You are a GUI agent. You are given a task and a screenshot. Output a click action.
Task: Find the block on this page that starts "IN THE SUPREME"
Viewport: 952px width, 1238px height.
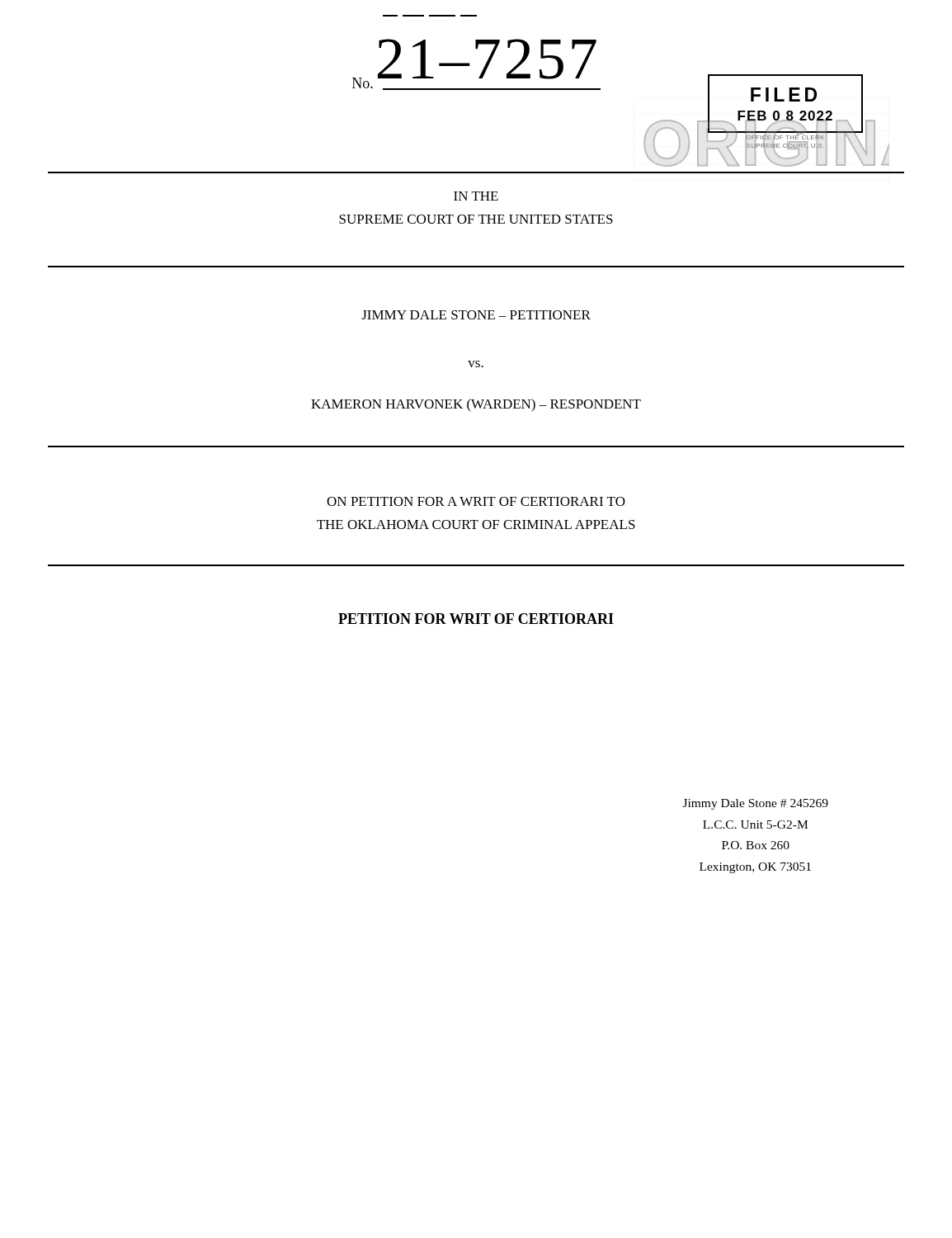(476, 208)
